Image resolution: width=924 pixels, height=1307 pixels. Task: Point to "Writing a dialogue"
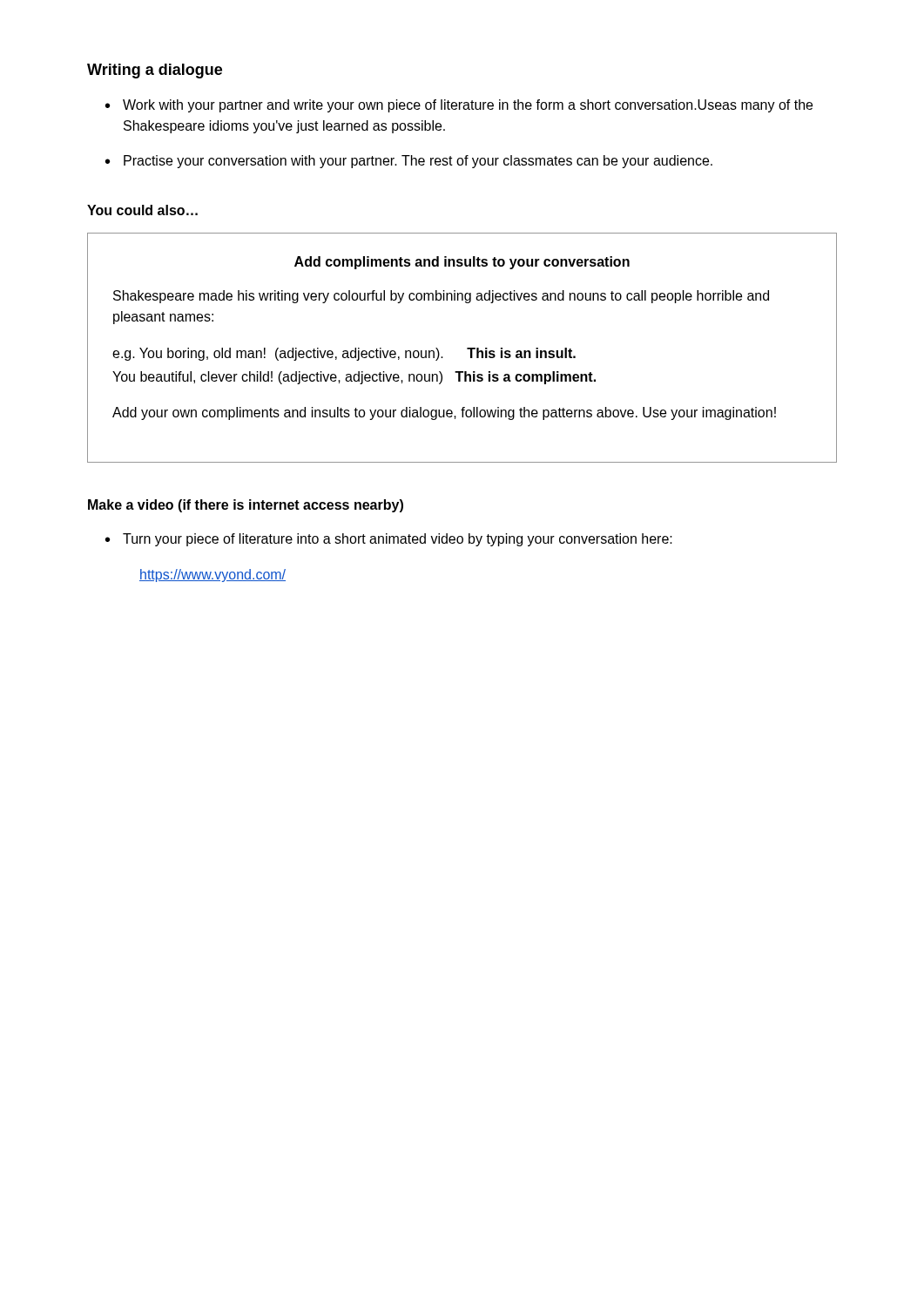pos(155,70)
